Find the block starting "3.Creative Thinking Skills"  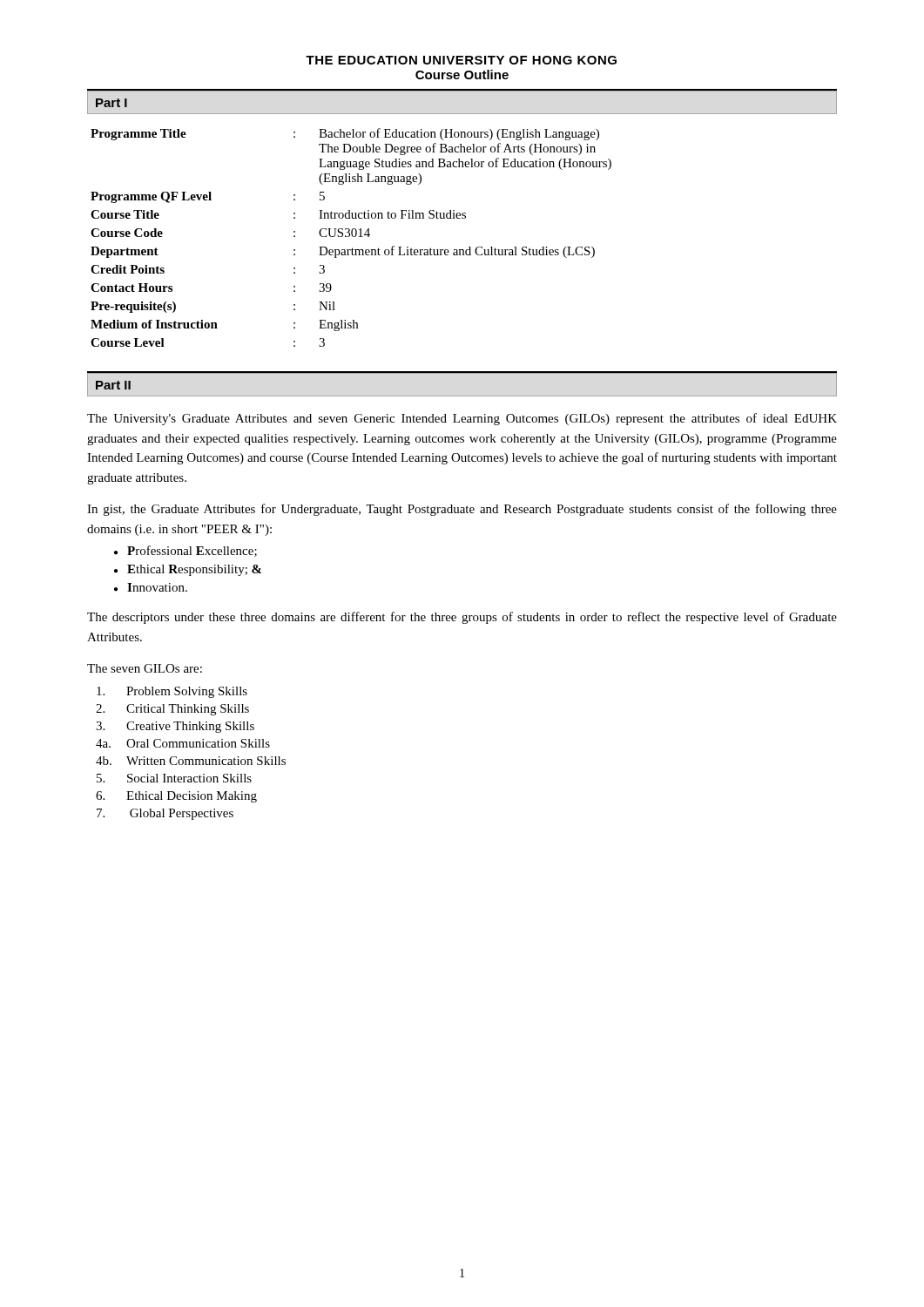point(175,726)
